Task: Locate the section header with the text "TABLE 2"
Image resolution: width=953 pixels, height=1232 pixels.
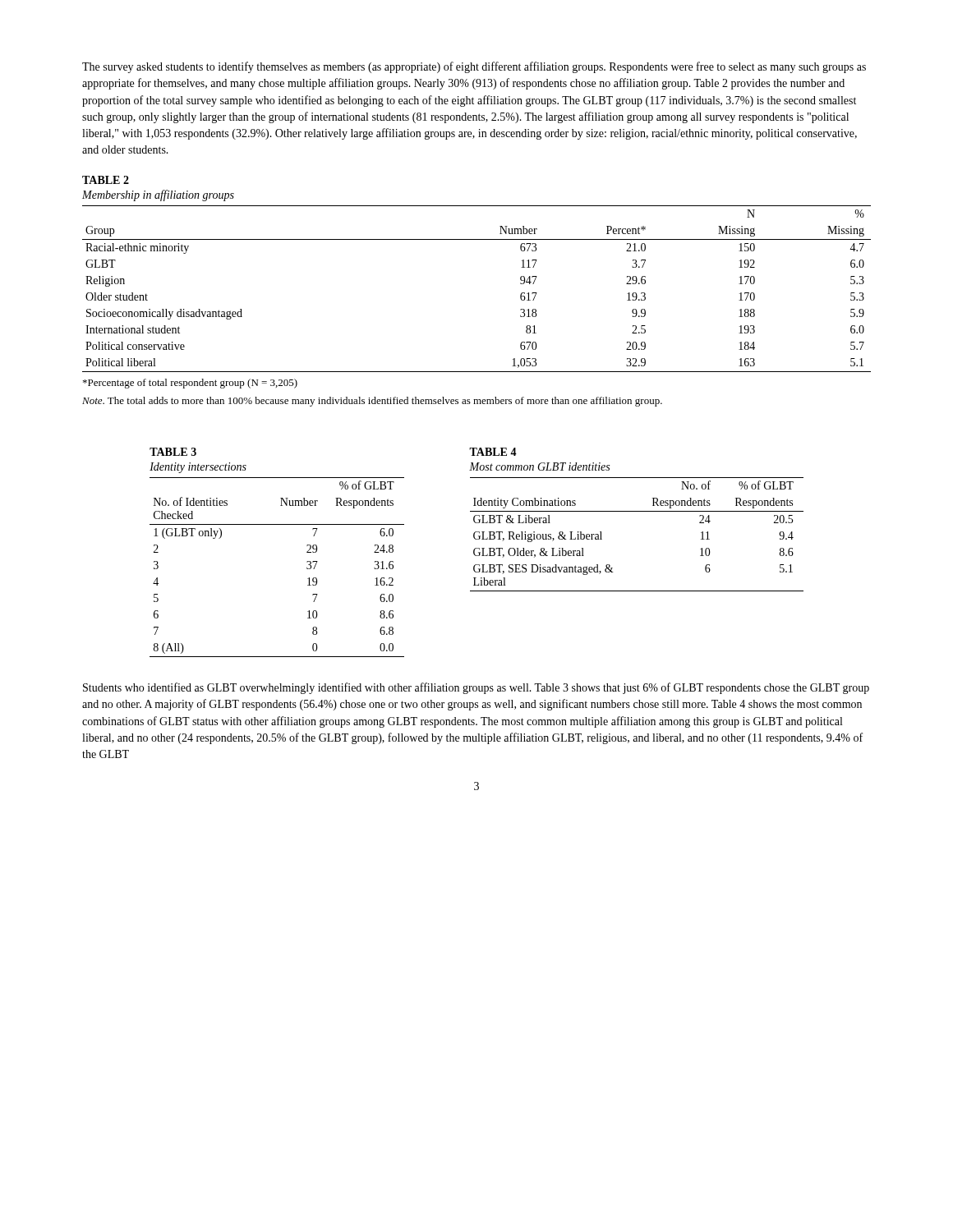Action: pos(106,180)
